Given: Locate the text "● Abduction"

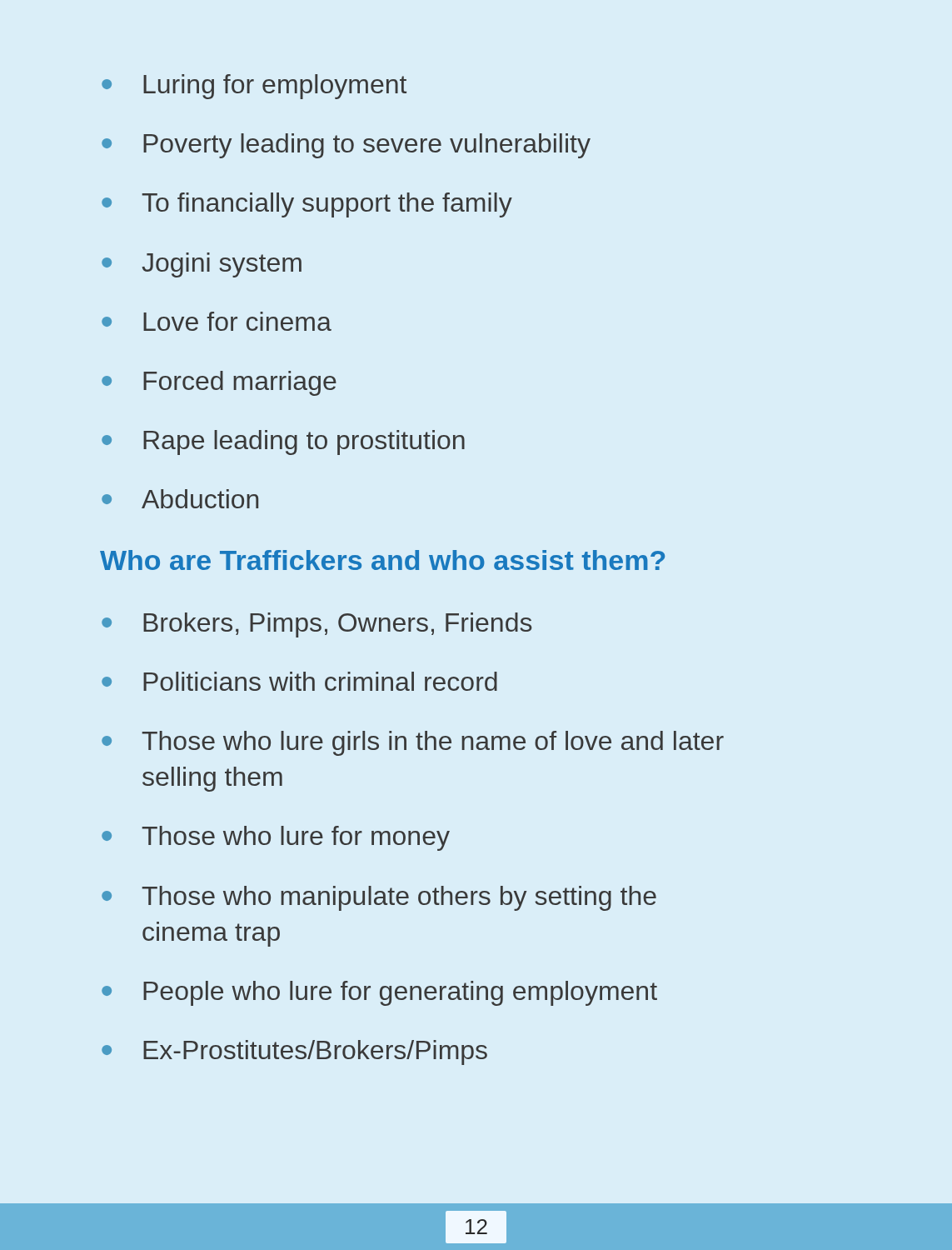Looking at the screenshot, I should tap(180, 500).
